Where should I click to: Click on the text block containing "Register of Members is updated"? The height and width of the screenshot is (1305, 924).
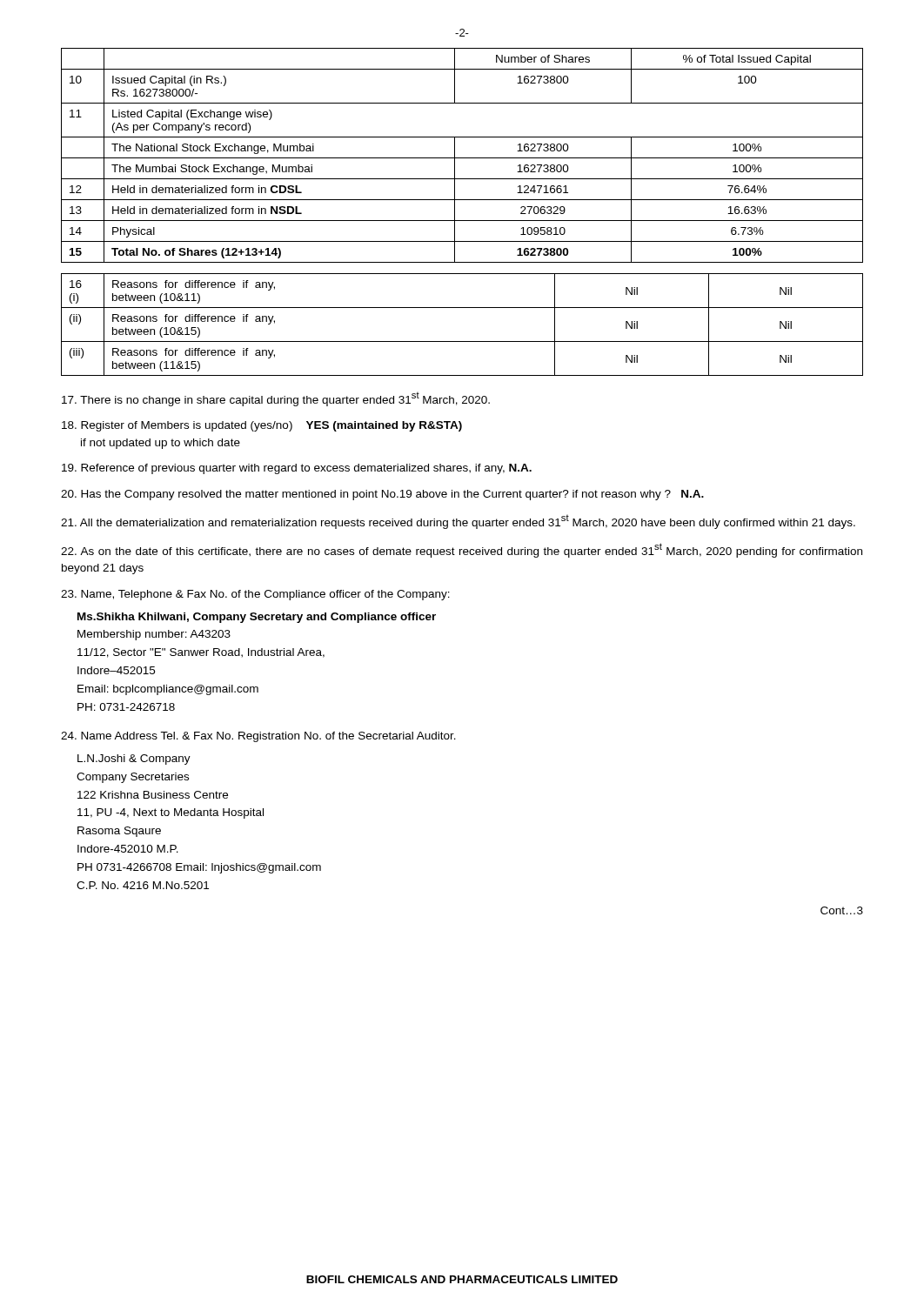tap(262, 434)
